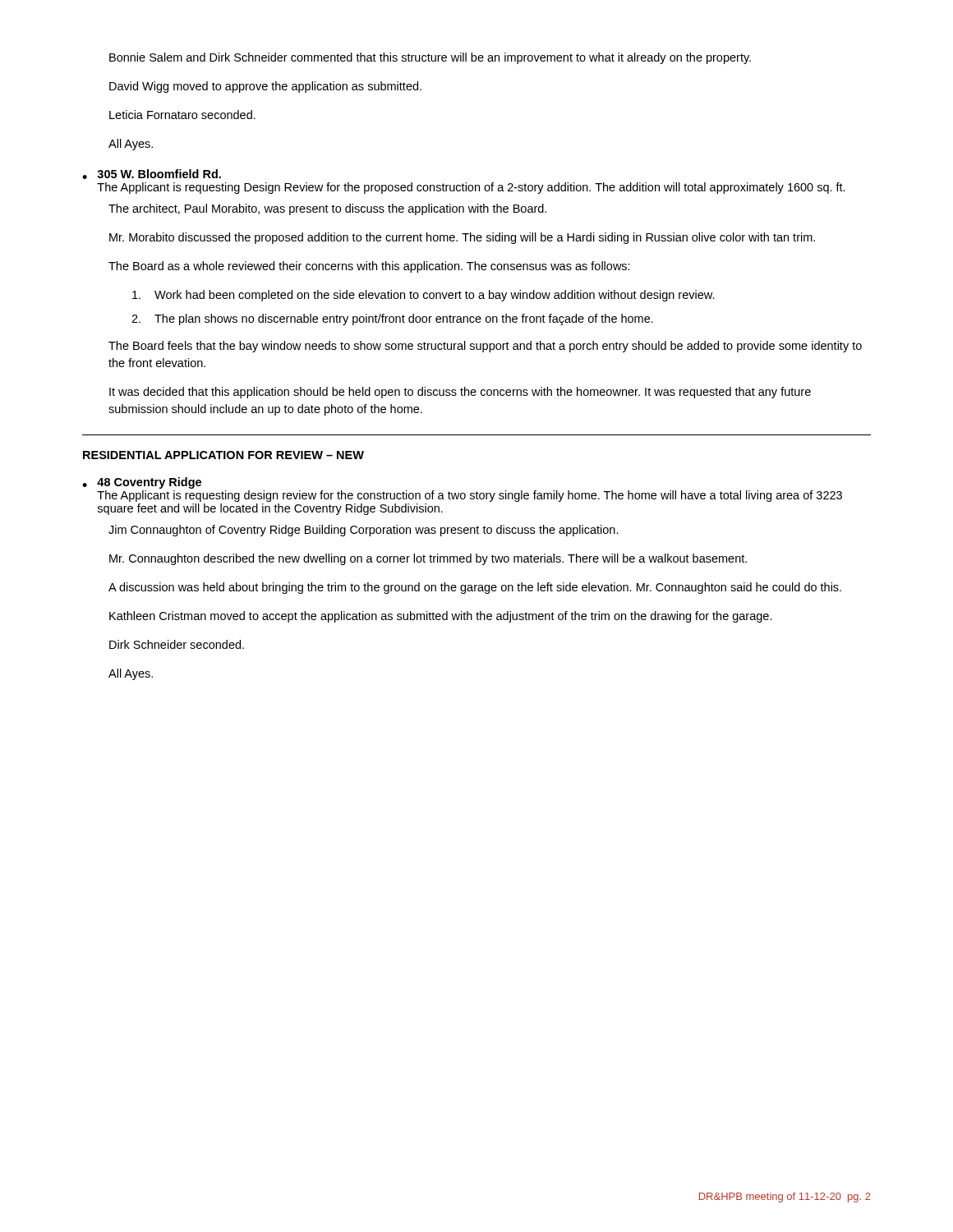
Task: Find the text block that says "Mr. Connaughton described the"
Action: click(x=428, y=559)
